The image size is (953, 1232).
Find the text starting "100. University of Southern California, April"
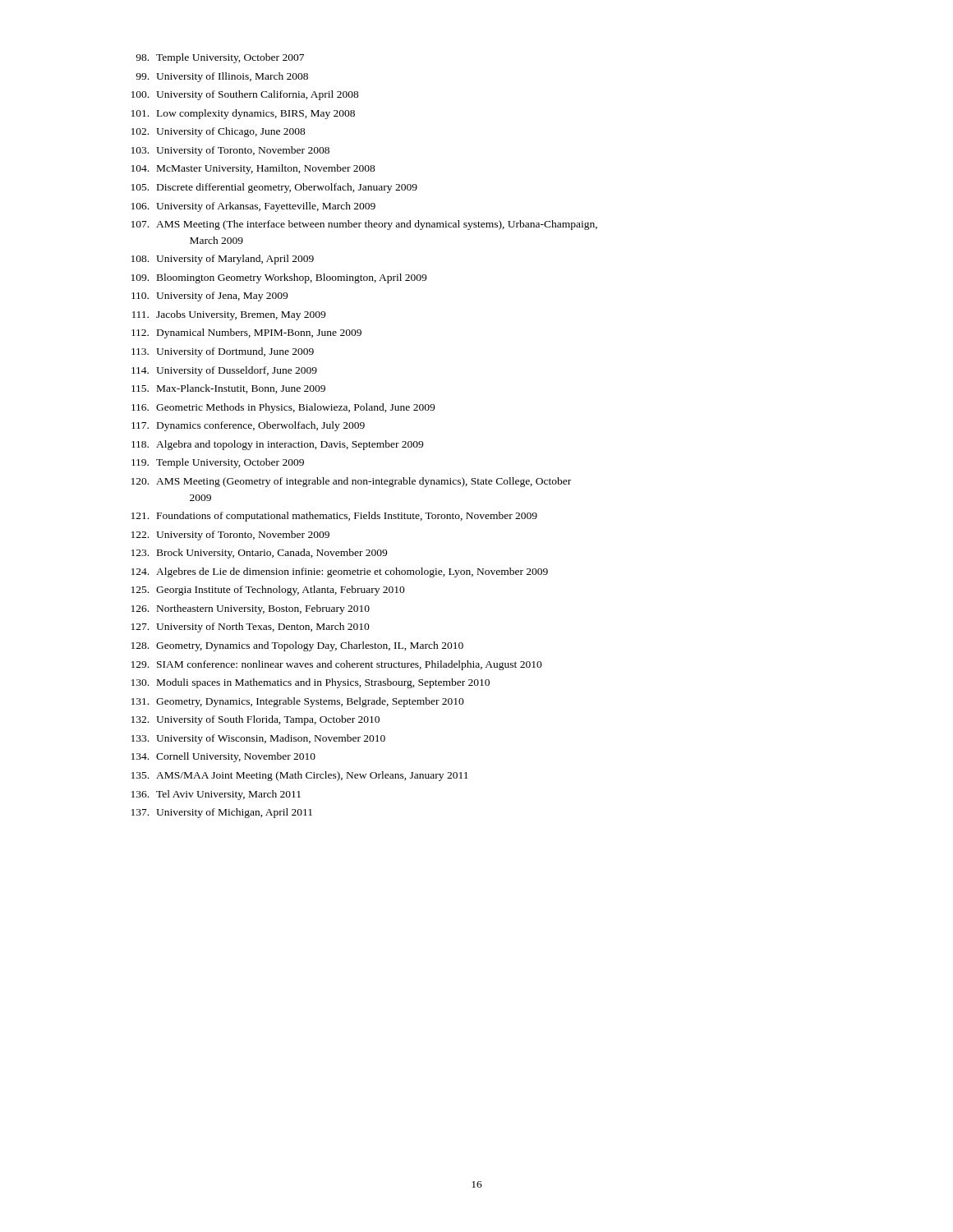tap(245, 95)
